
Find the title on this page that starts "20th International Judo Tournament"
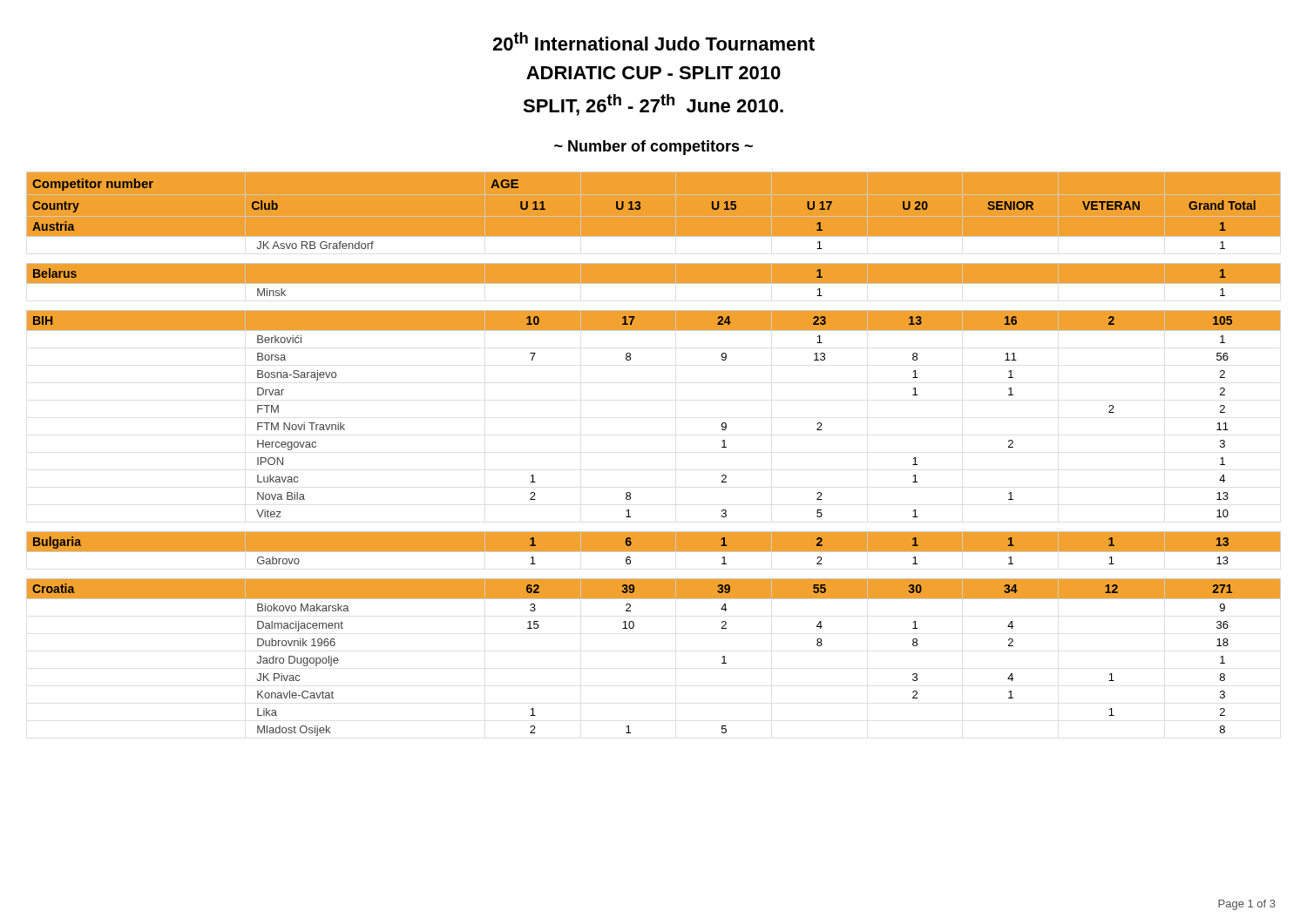click(x=654, y=73)
